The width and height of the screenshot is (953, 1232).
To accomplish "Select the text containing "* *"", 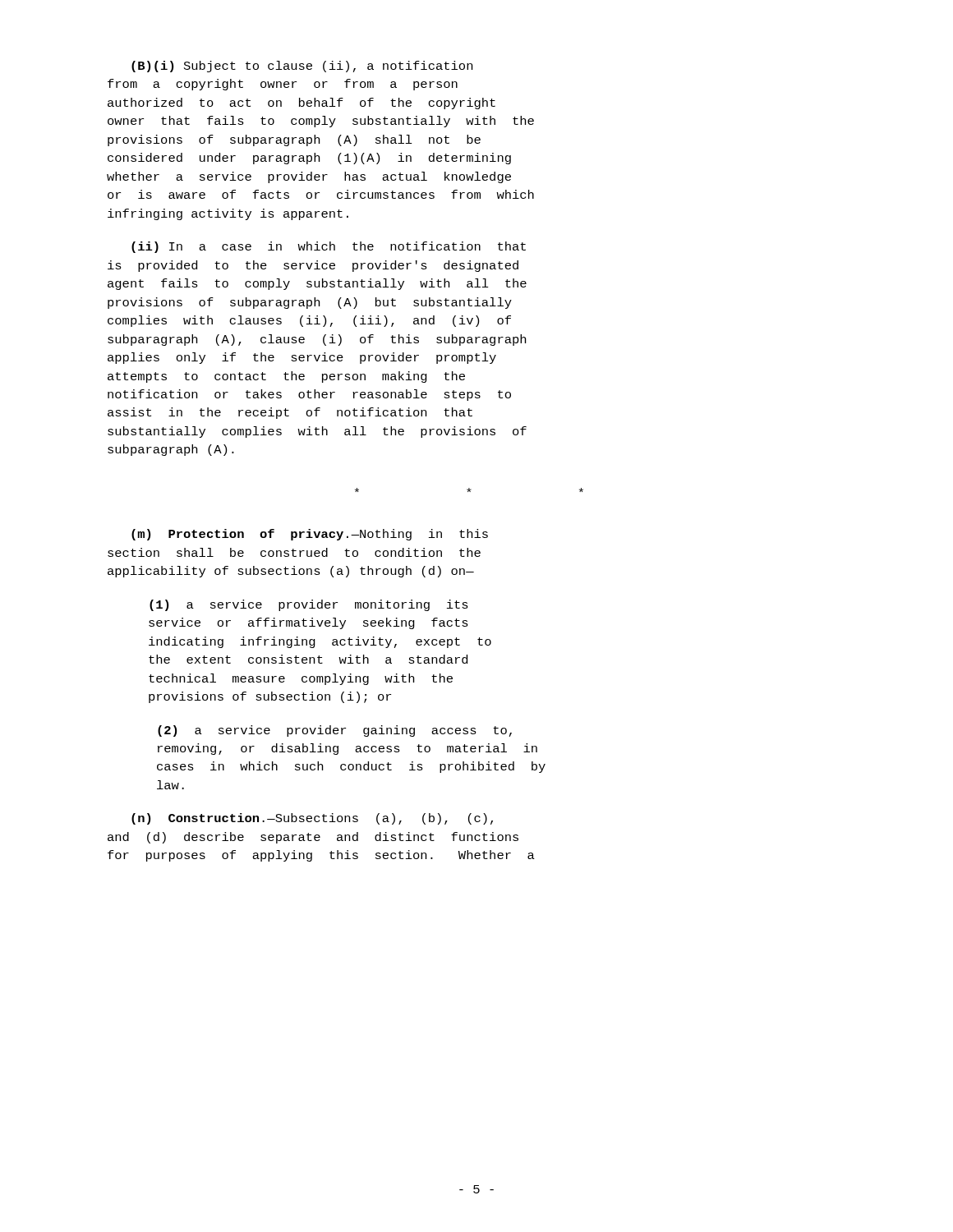I will 476,494.
